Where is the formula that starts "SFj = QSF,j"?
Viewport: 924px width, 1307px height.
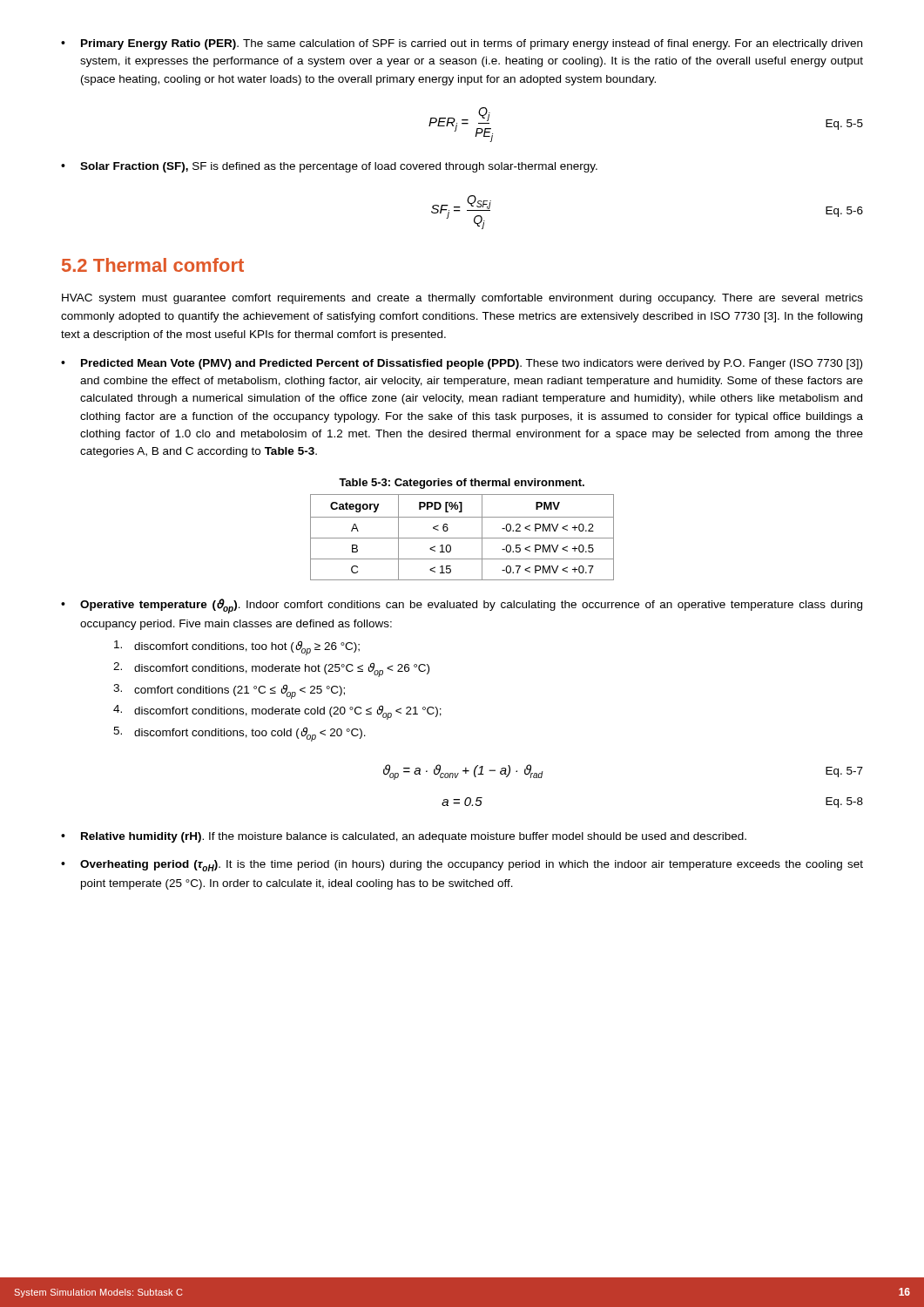[x=462, y=211]
